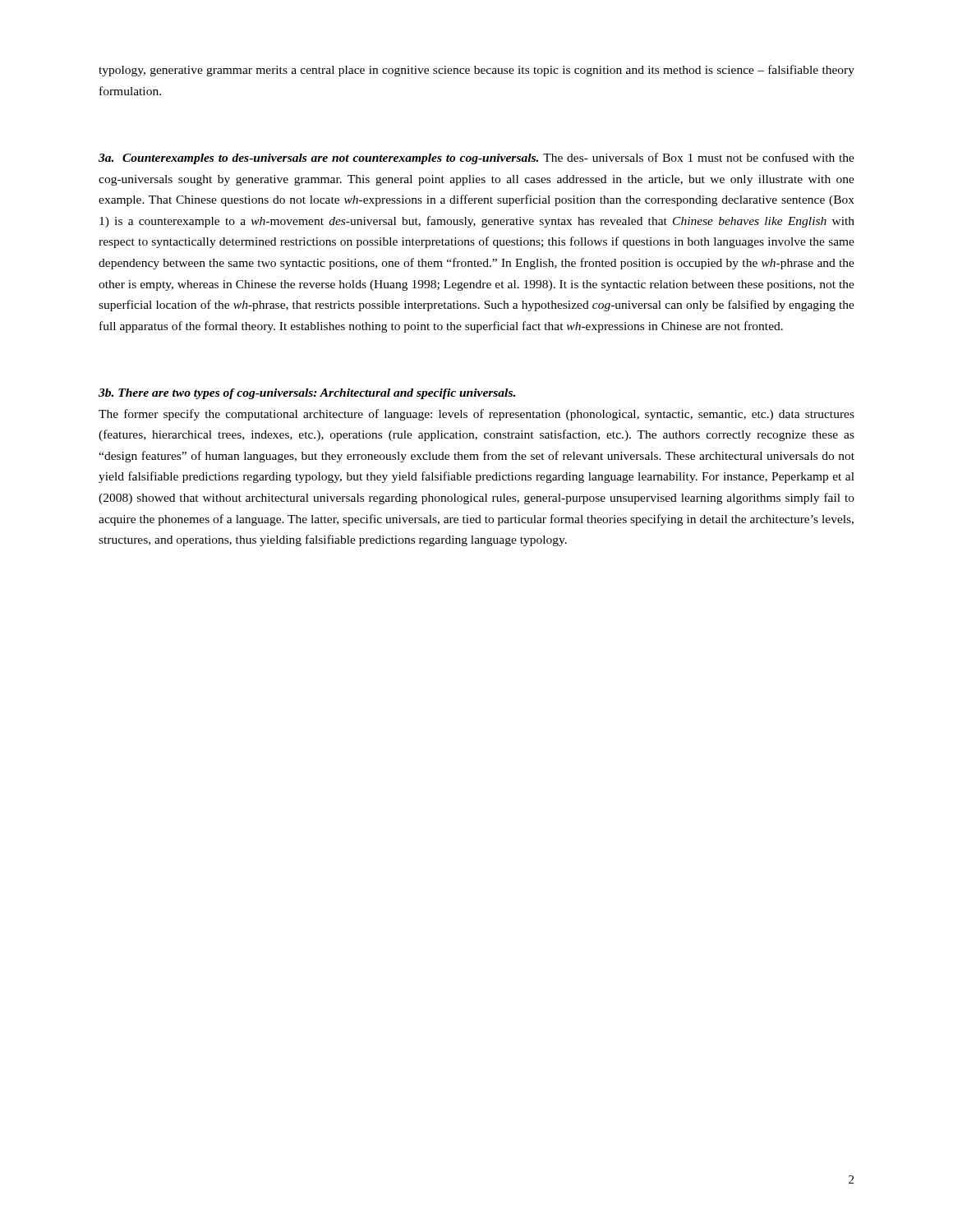953x1232 pixels.
Task: Select the text block starting "3a. Counterexamples to des-universals are not"
Action: tap(476, 241)
